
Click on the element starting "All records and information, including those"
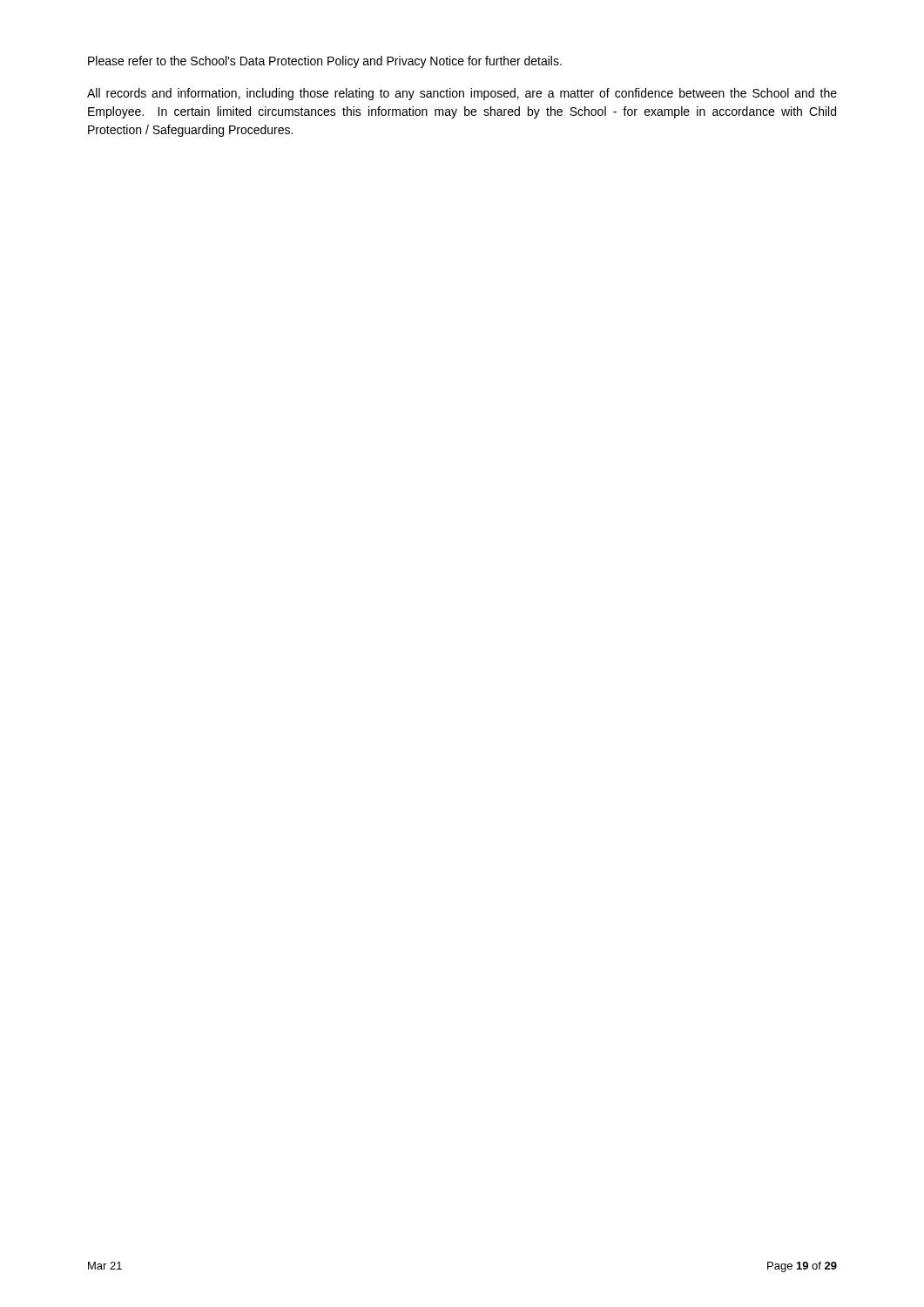[462, 112]
